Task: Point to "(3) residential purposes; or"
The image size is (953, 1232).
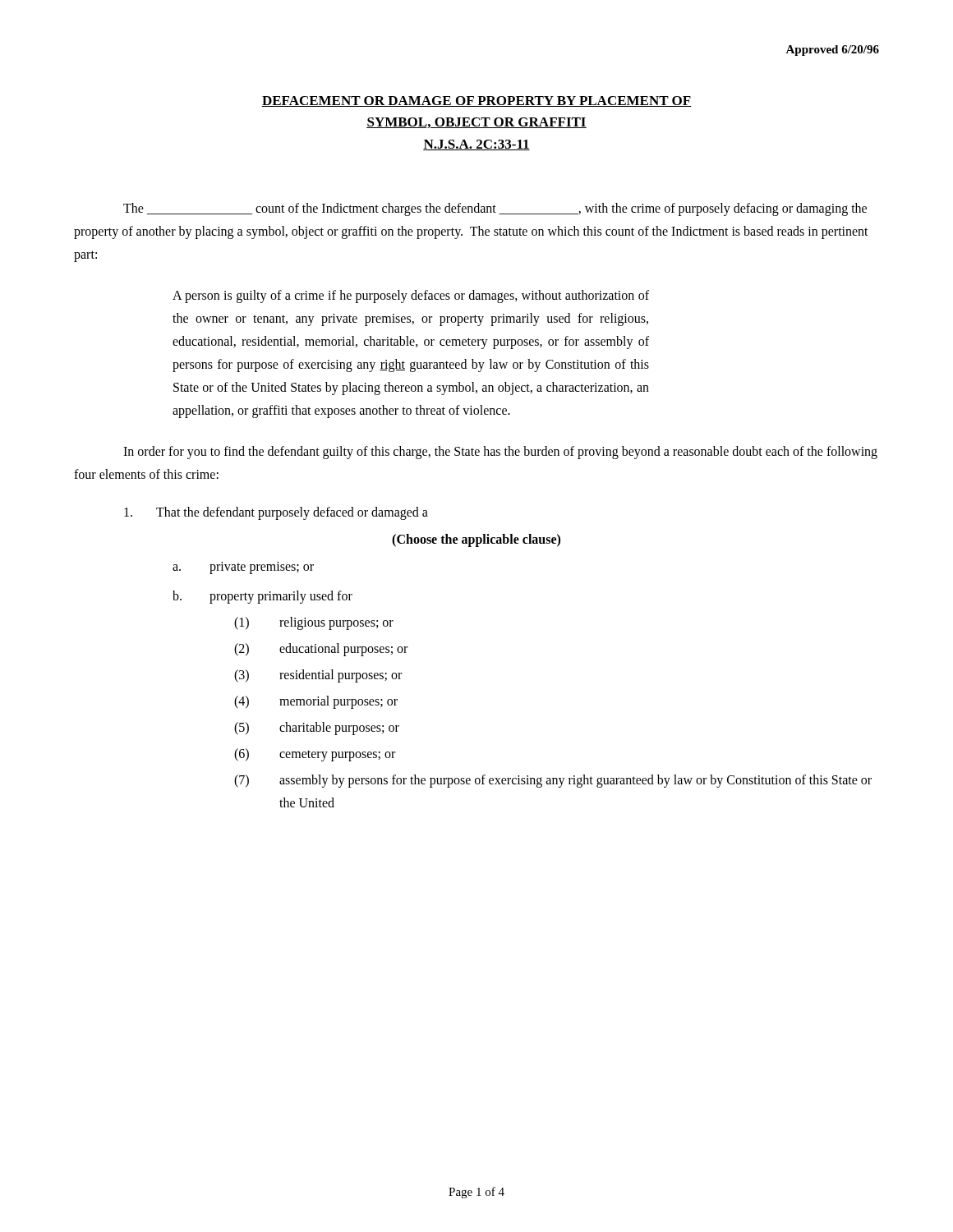Action: (318, 676)
